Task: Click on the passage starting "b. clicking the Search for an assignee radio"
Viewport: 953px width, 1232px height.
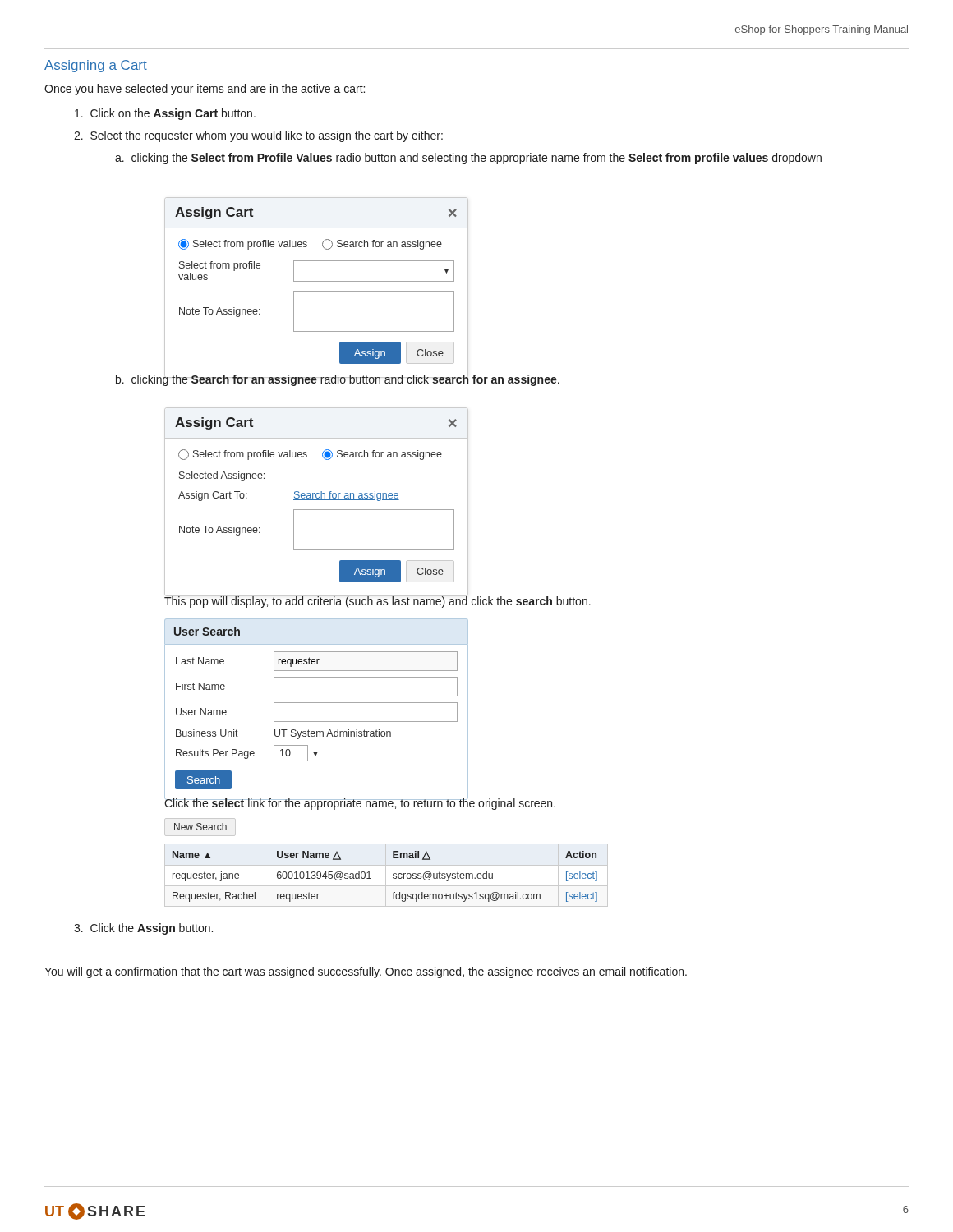Action: pos(338,379)
